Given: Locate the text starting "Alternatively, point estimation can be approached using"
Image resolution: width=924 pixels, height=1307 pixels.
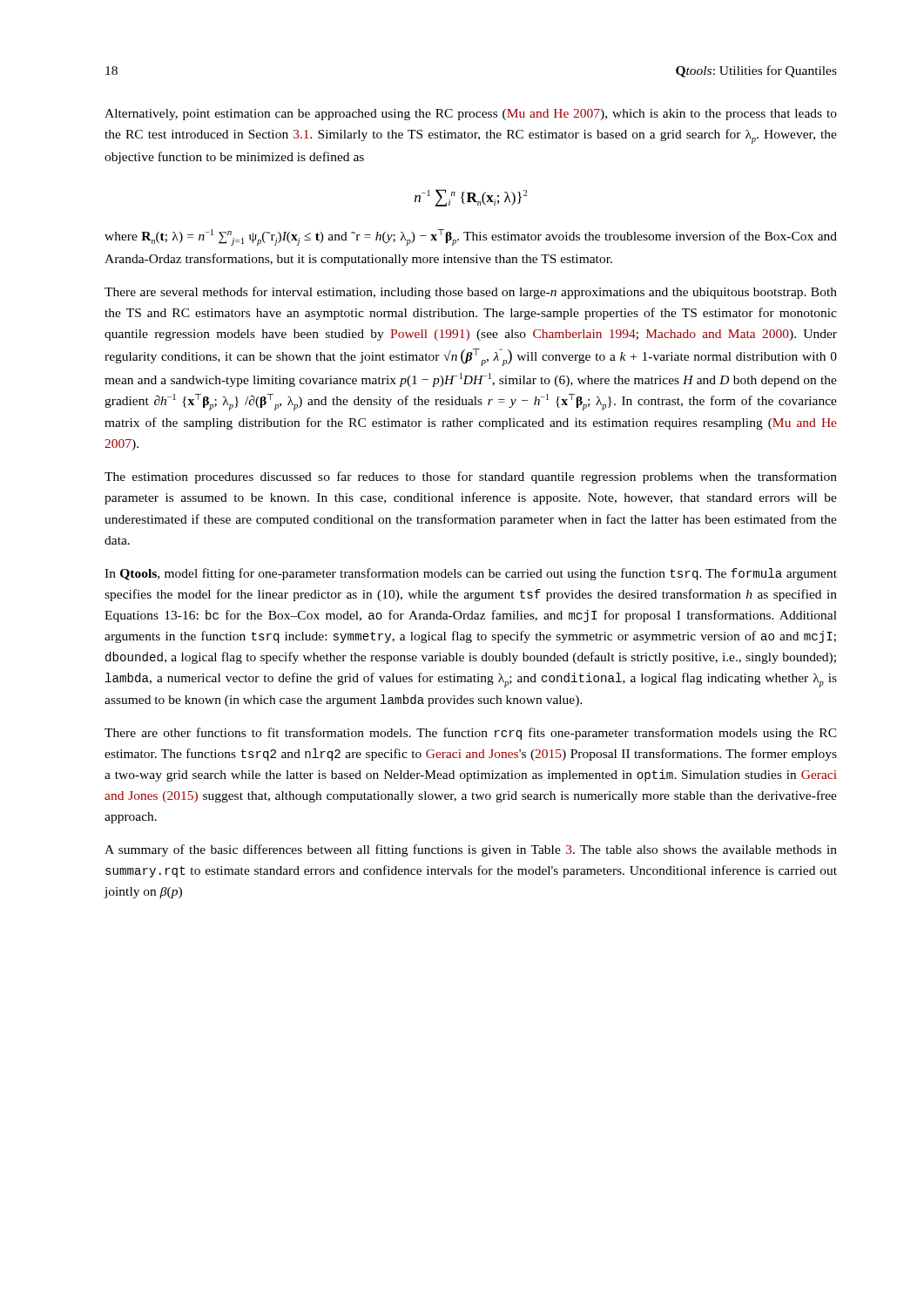Looking at the screenshot, I should (471, 135).
